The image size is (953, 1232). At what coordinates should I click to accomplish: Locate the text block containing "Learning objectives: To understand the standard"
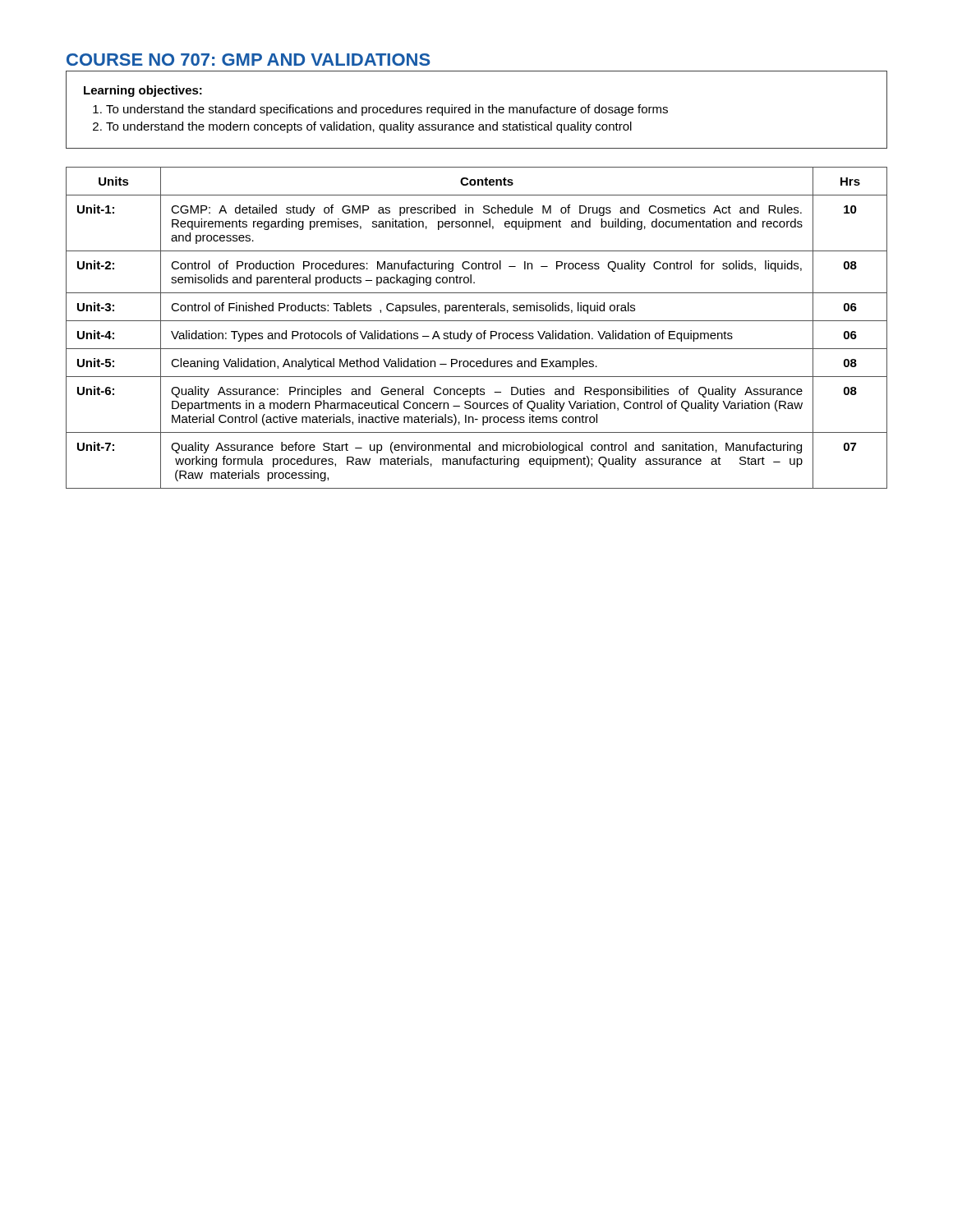[x=476, y=108]
